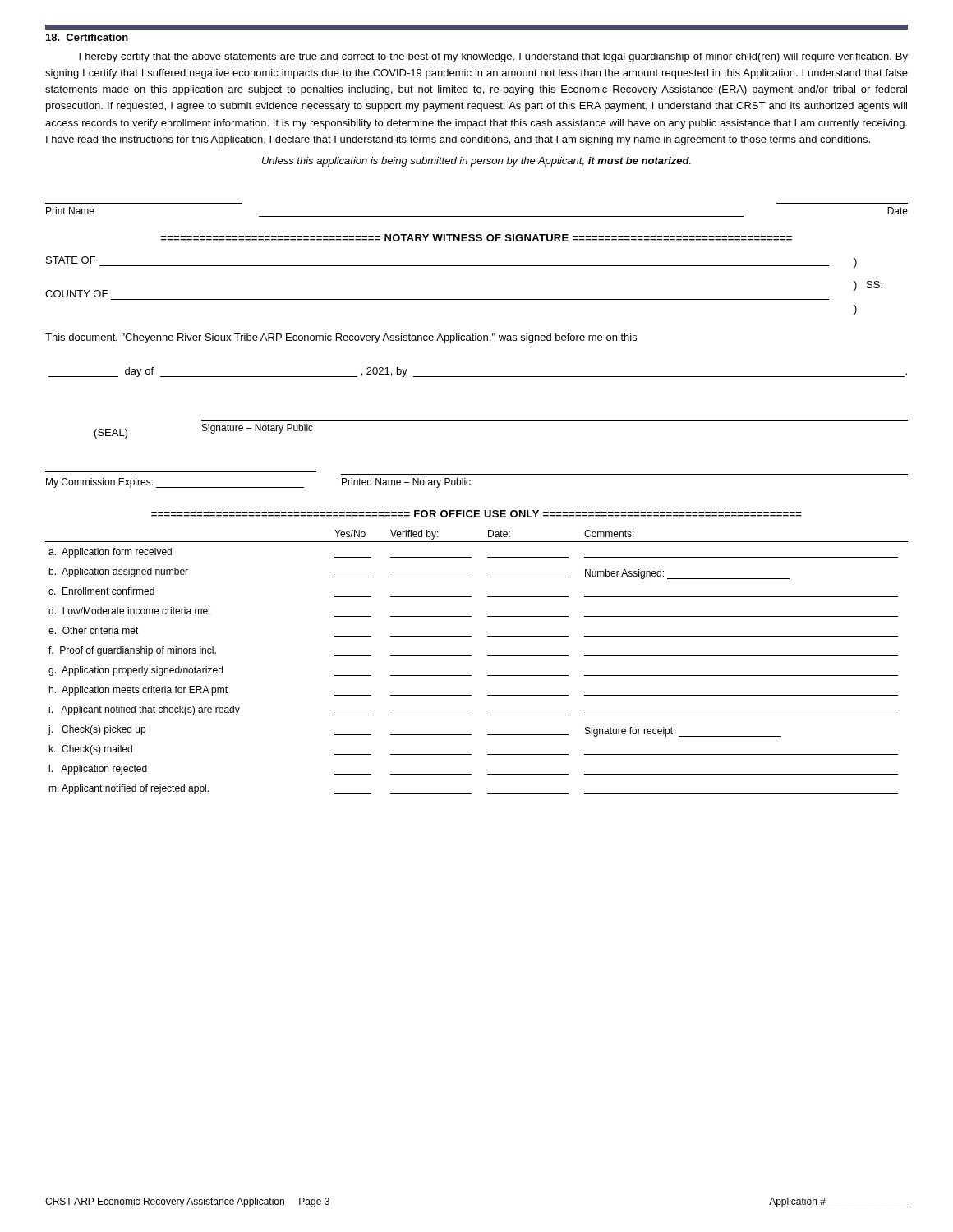The image size is (953, 1232).
Task: Click on the block starting "My Commission Expires:"
Action: click(476, 472)
